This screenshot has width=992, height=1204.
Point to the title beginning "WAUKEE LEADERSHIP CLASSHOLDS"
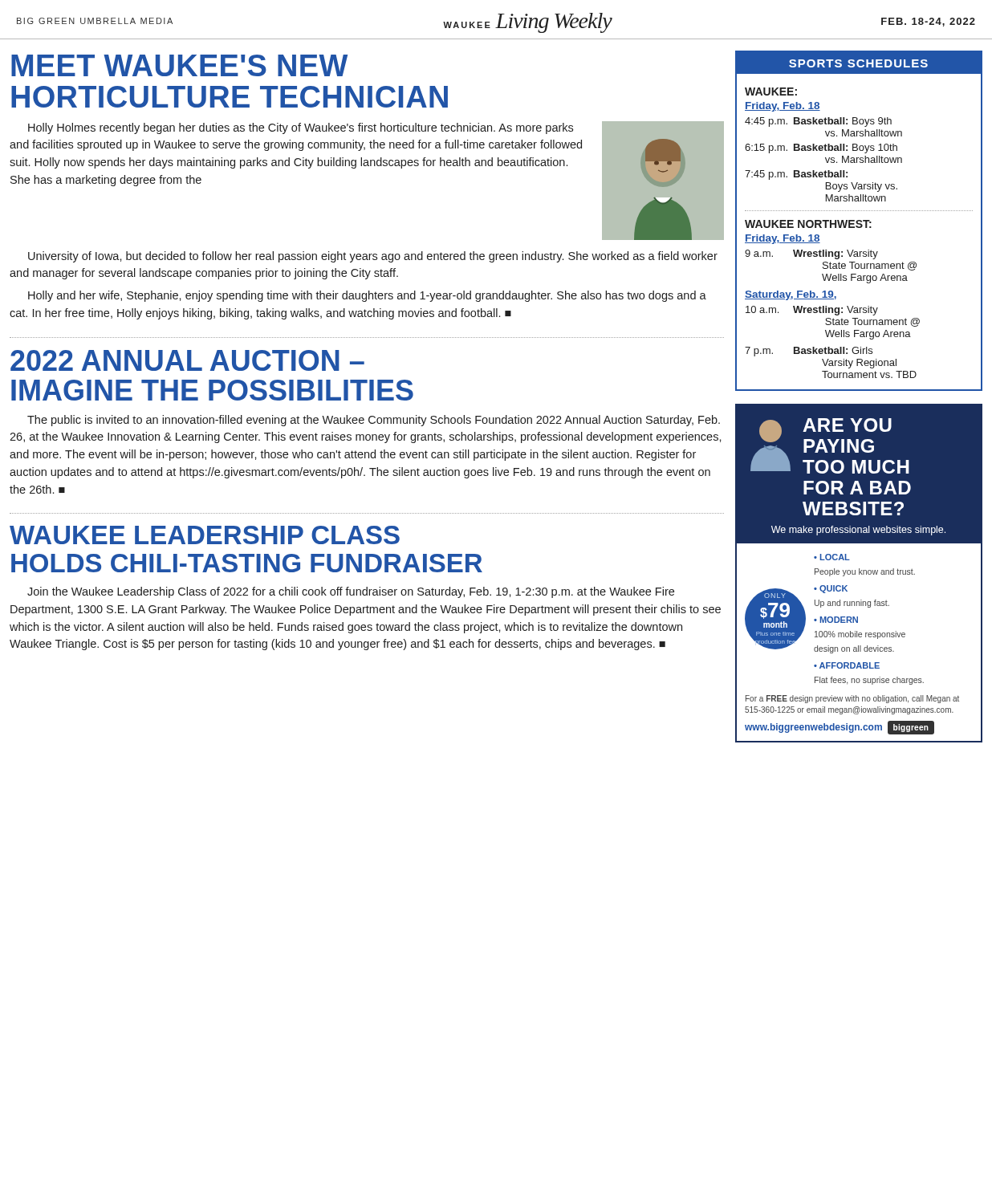pos(246,550)
